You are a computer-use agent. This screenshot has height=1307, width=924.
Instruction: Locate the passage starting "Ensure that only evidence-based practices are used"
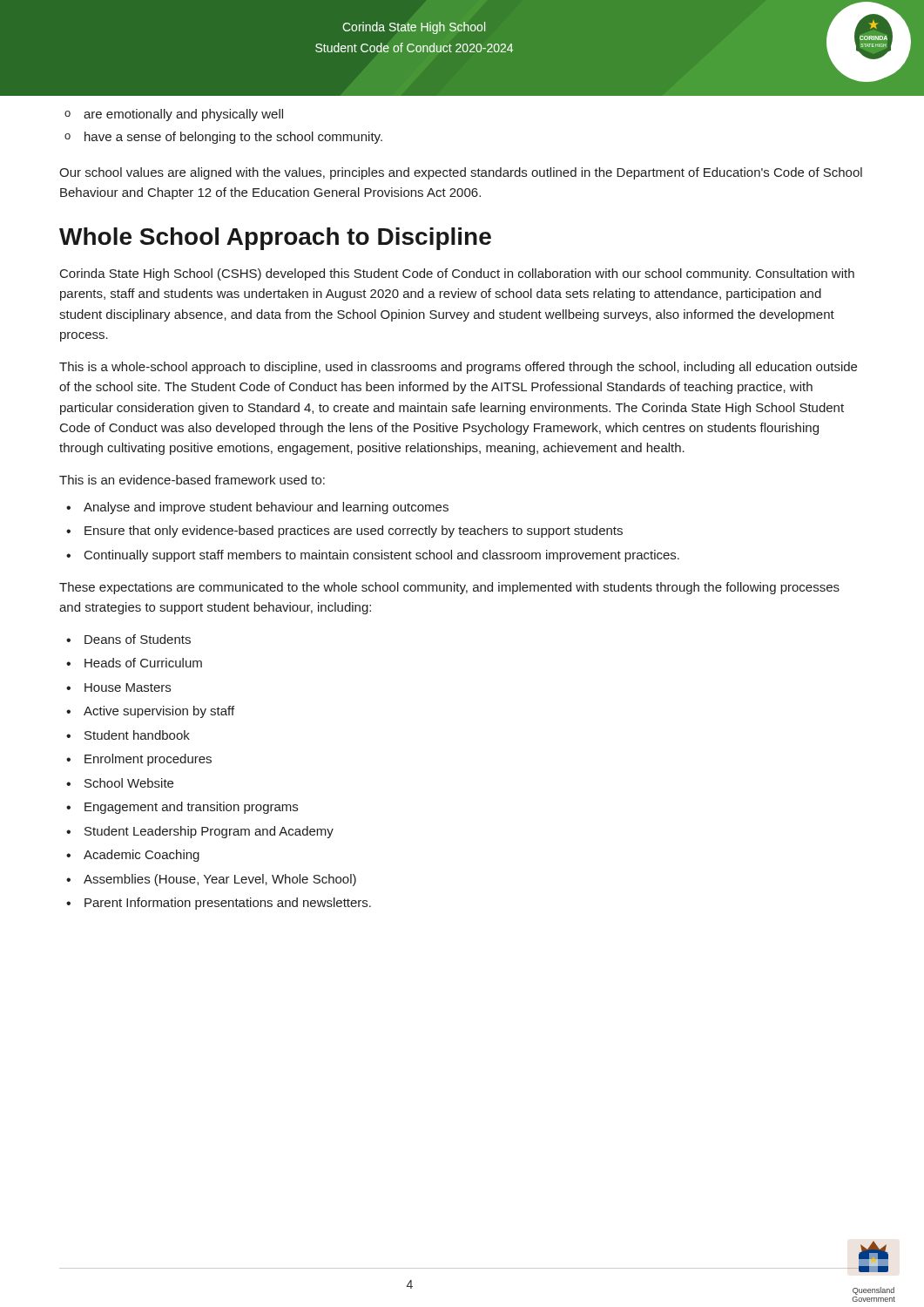coord(353,530)
